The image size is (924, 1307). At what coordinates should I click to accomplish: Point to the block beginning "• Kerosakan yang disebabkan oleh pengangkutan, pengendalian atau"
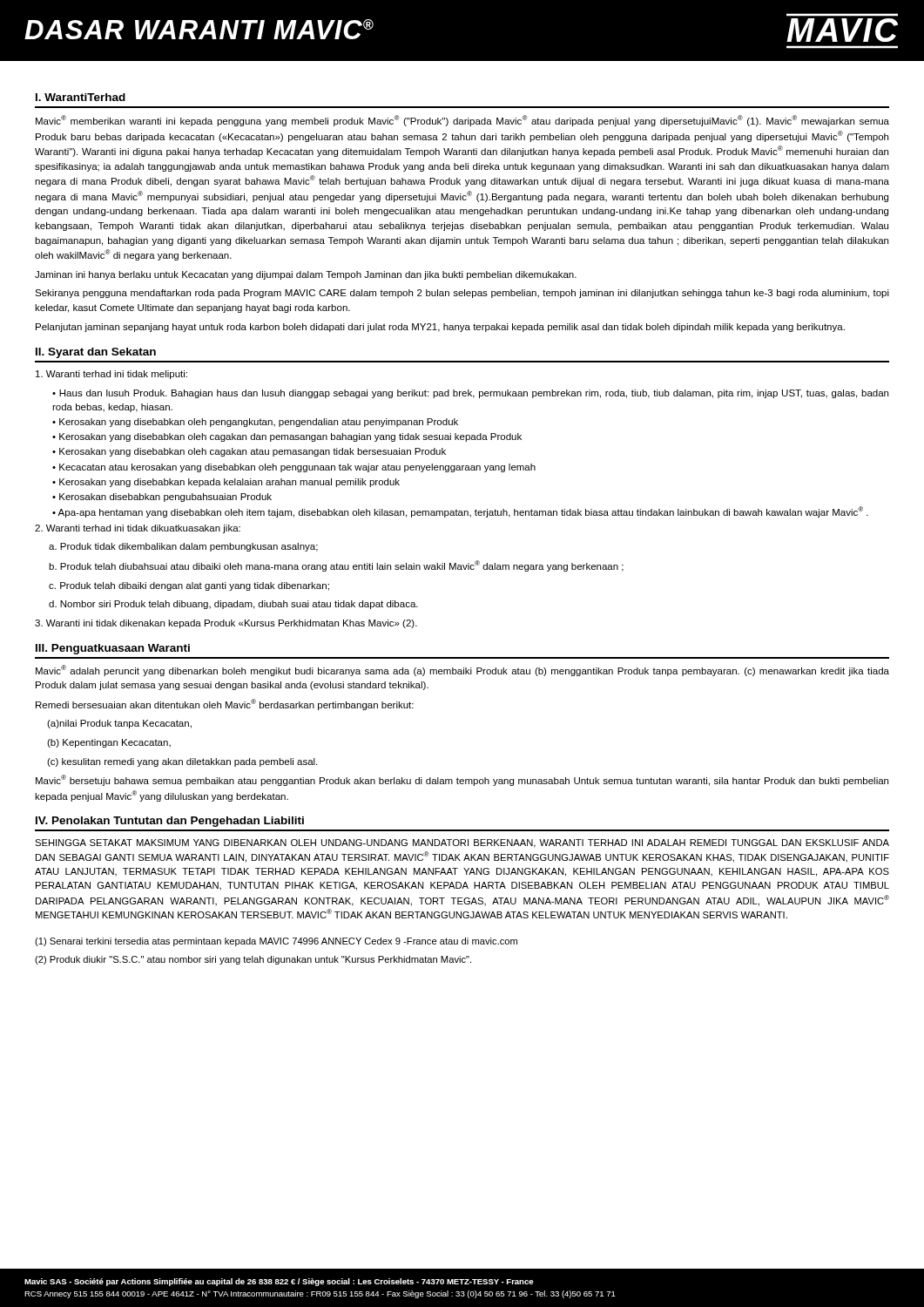pos(255,422)
